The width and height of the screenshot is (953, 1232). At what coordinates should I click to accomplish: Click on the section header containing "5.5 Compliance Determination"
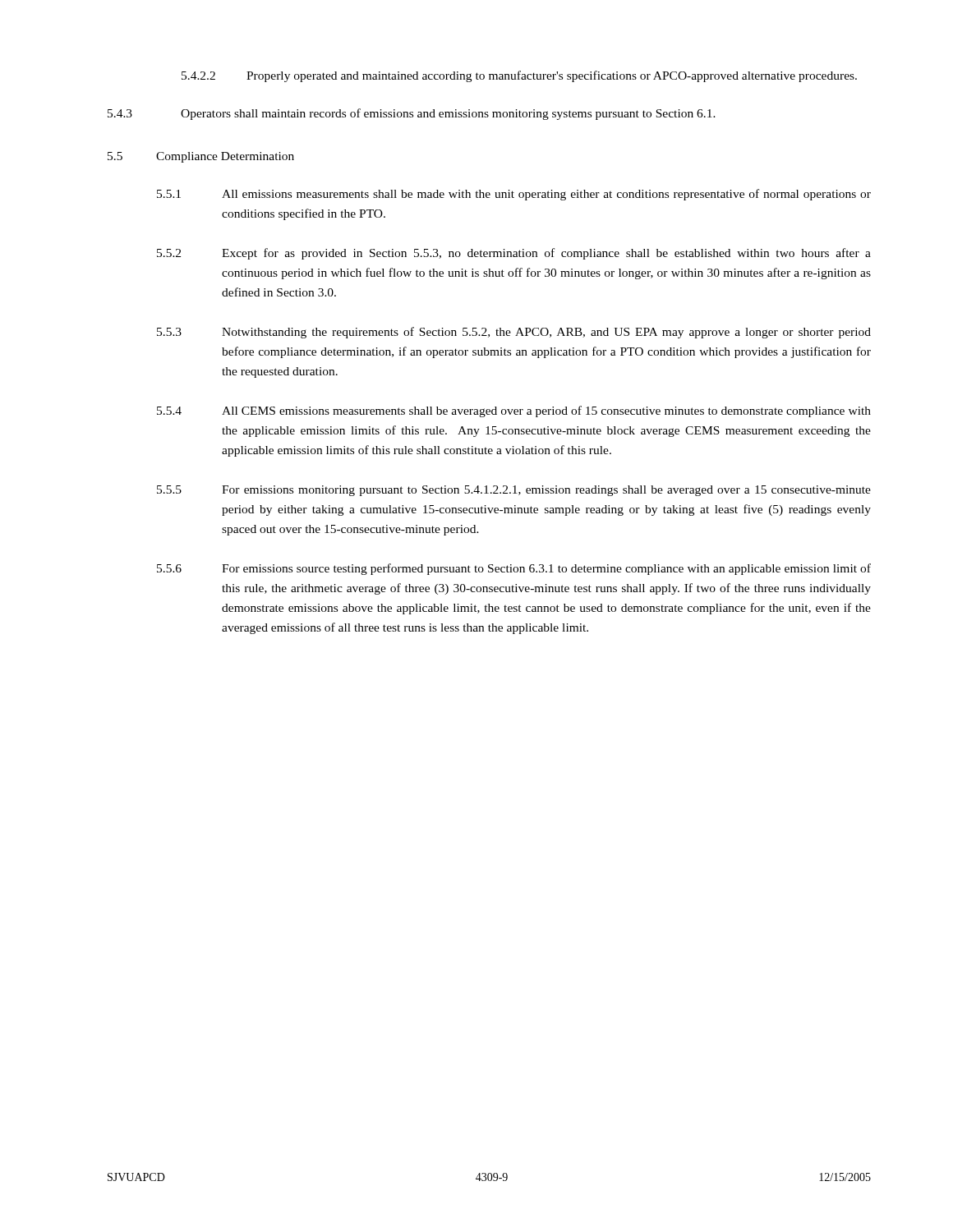201,157
